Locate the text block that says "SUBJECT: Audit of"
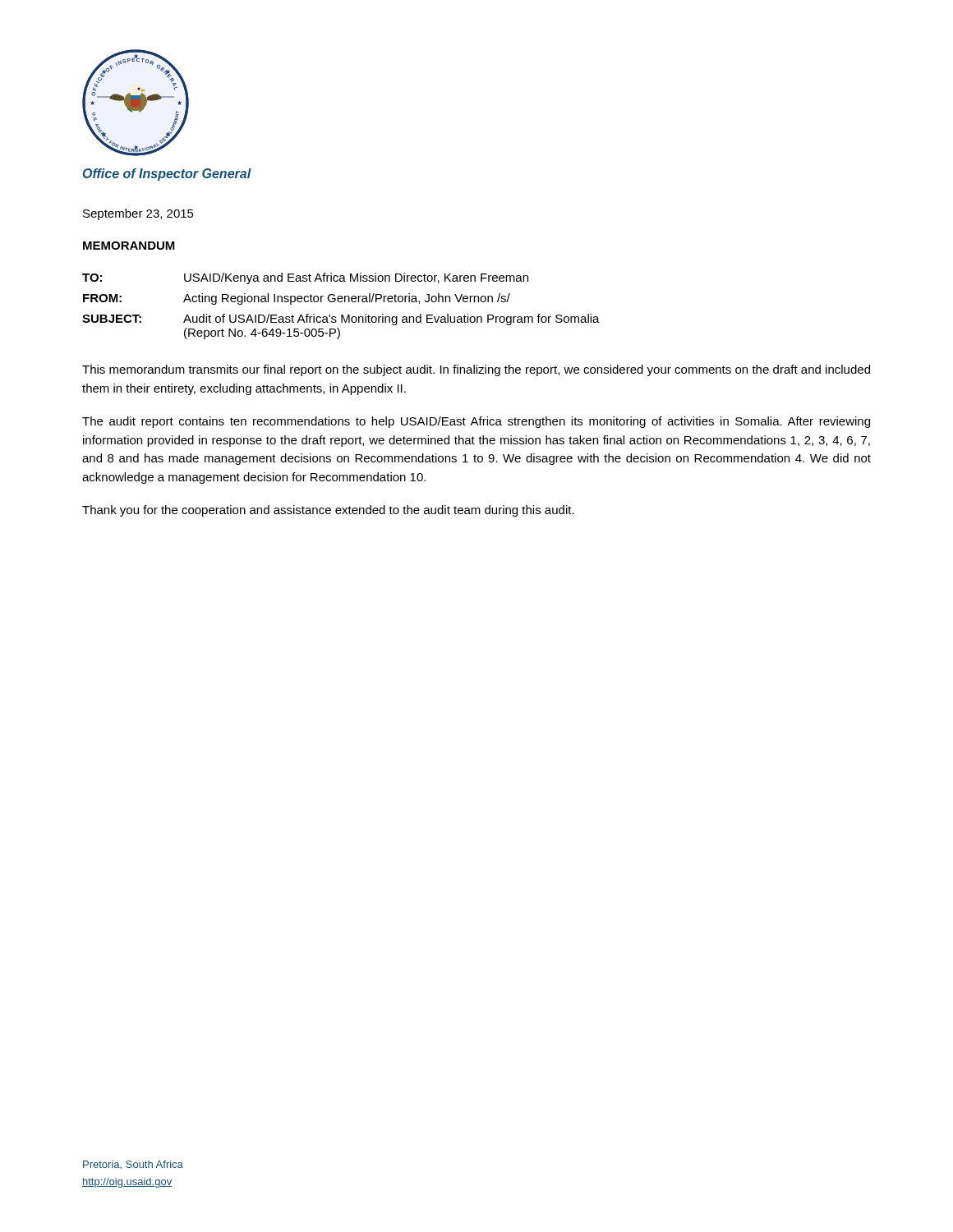Screen dimensions: 1232x953 click(x=476, y=325)
